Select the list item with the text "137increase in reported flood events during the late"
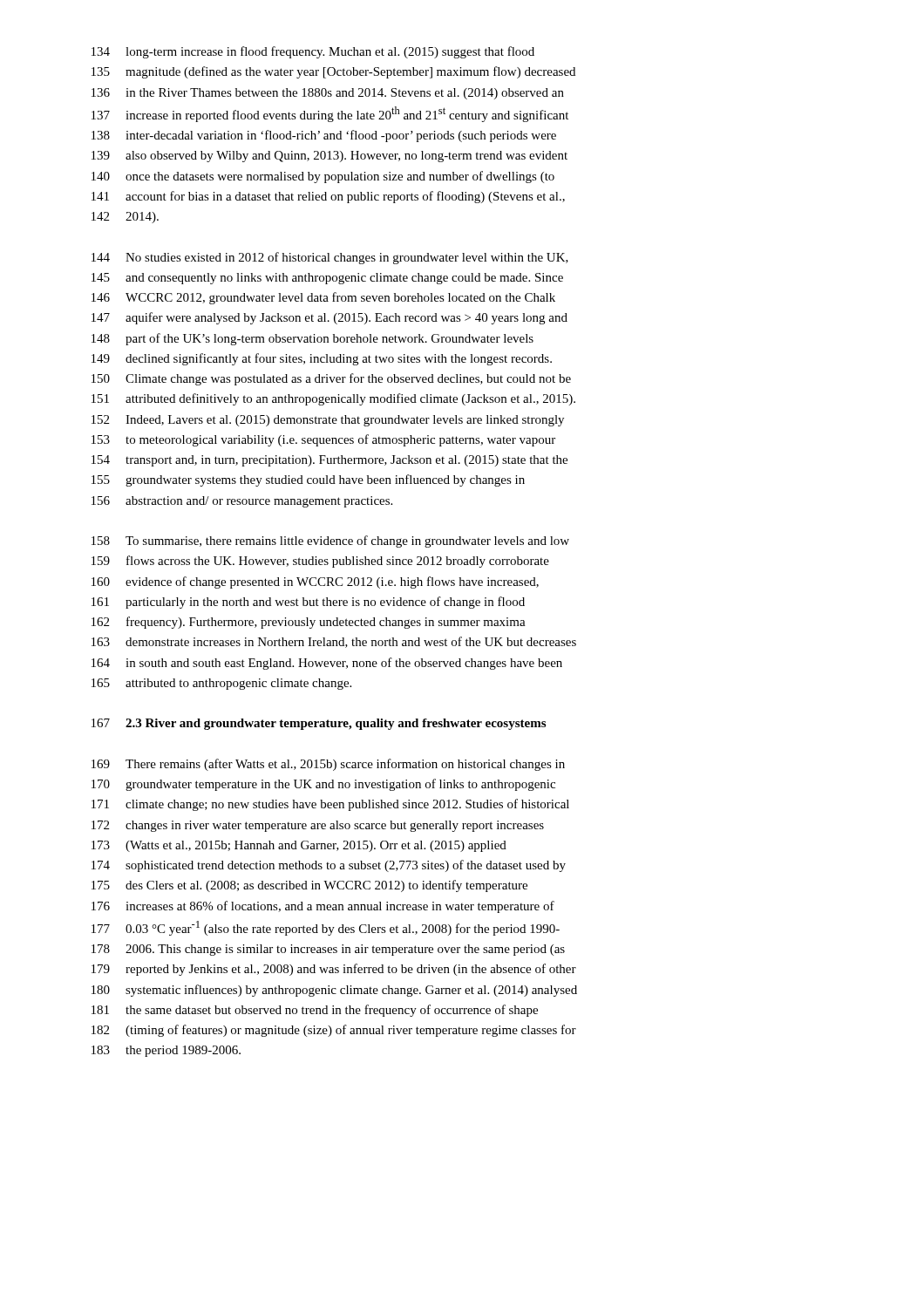 [x=462, y=114]
